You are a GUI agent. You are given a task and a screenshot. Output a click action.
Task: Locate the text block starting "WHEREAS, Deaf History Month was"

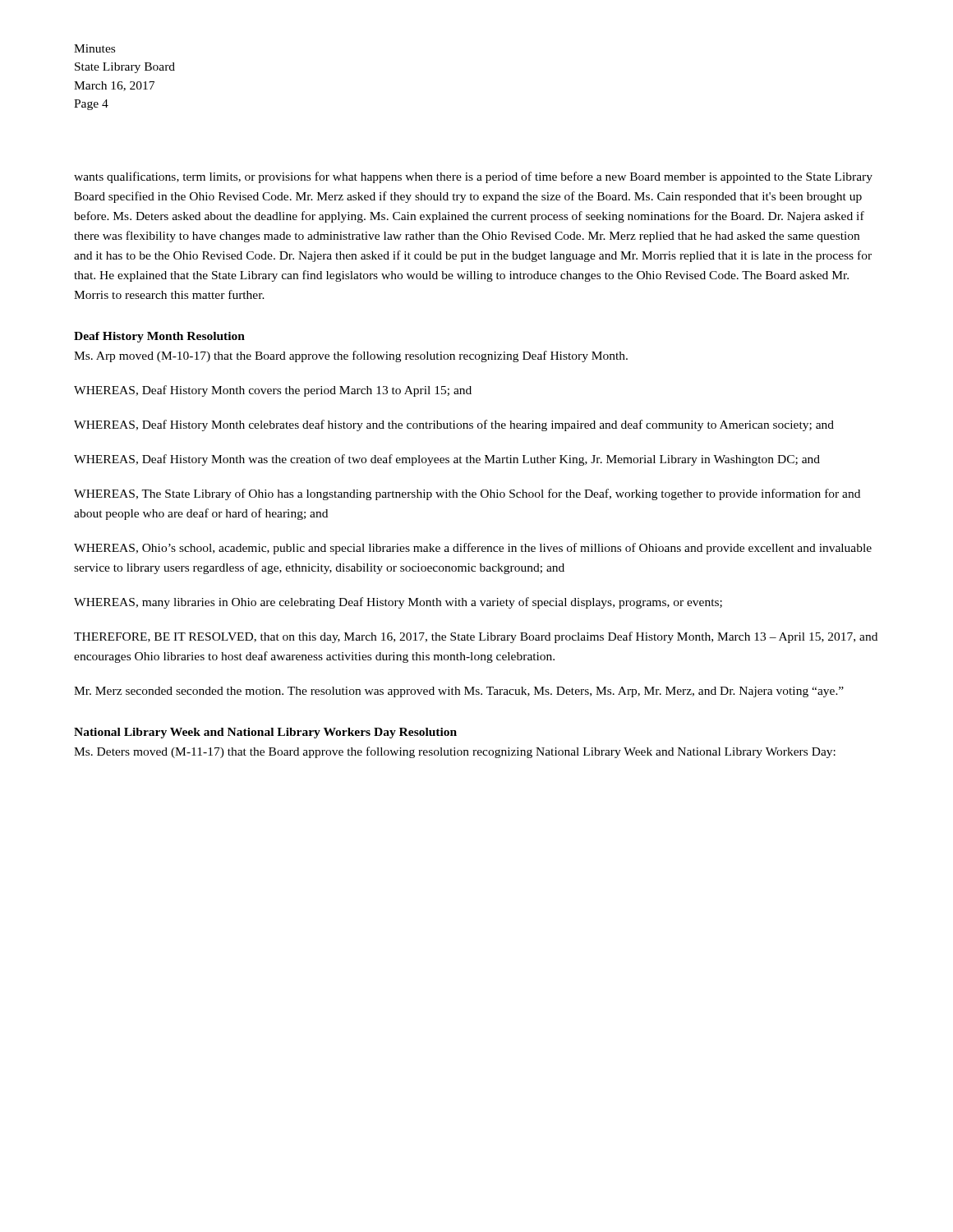pos(447,459)
